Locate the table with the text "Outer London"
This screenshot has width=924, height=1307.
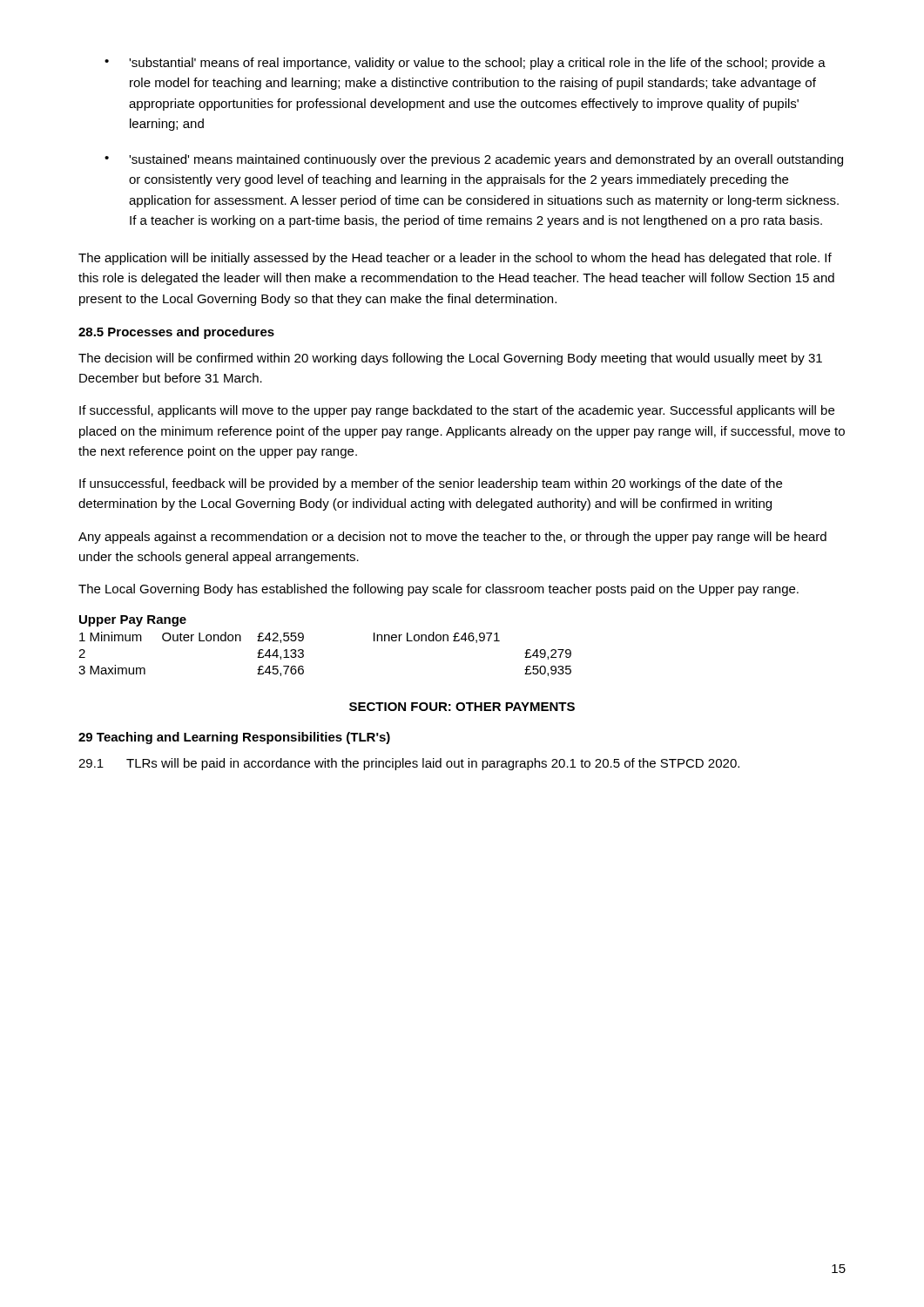(462, 645)
